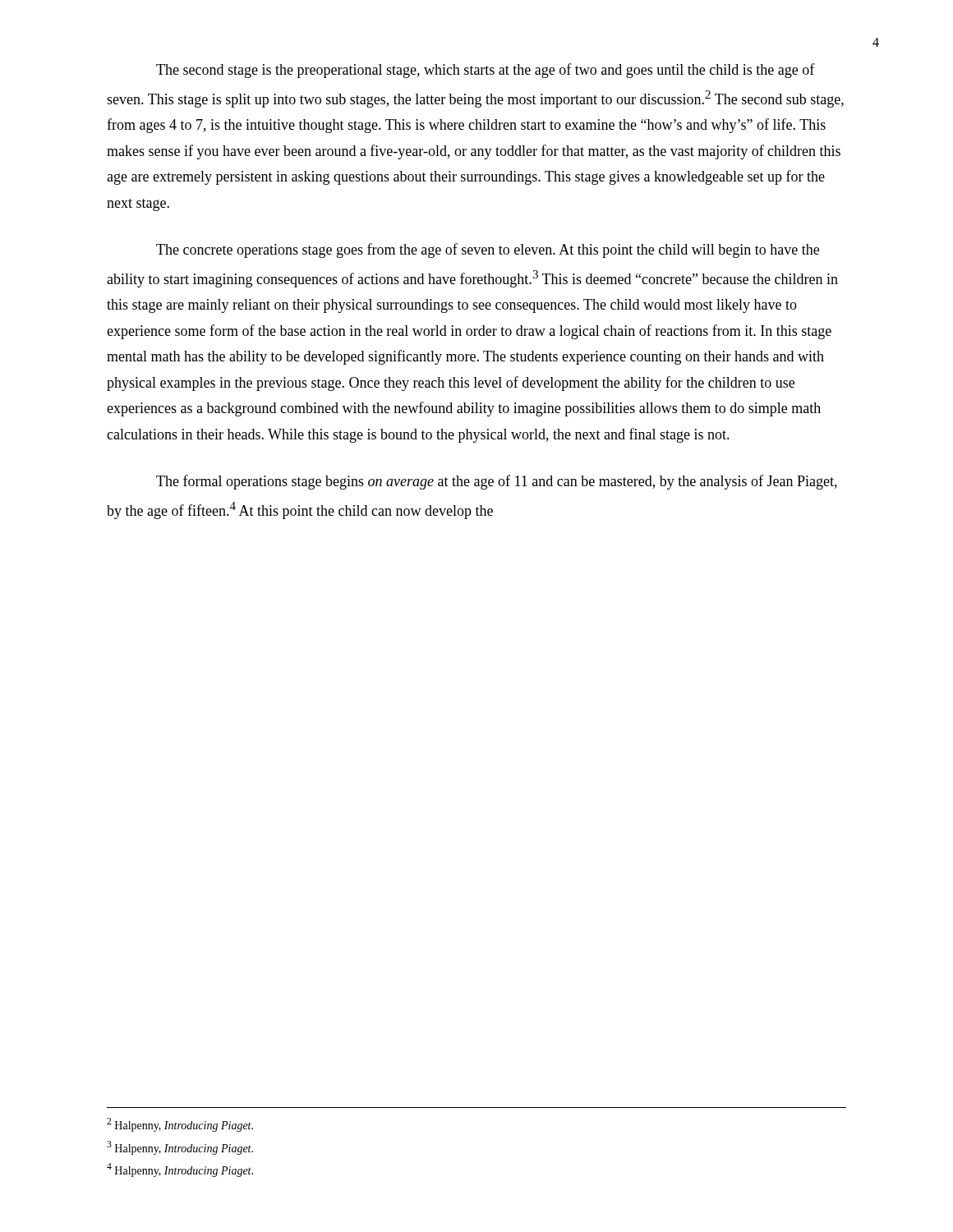Screen dimensions: 1232x953
Task: Point to the text block starting "The formal operations stage"
Action: [472, 496]
